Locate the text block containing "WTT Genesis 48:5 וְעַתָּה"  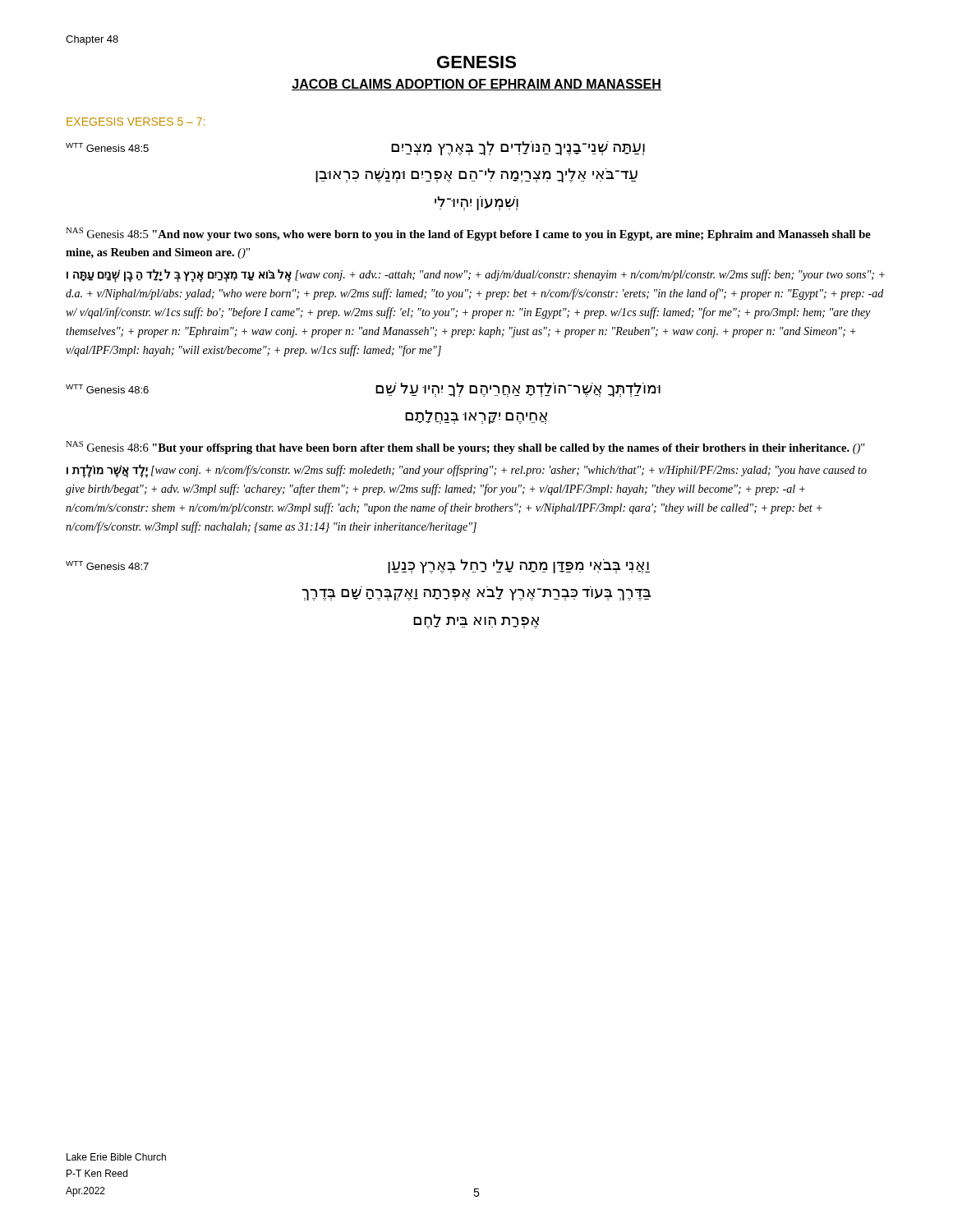tap(476, 174)
